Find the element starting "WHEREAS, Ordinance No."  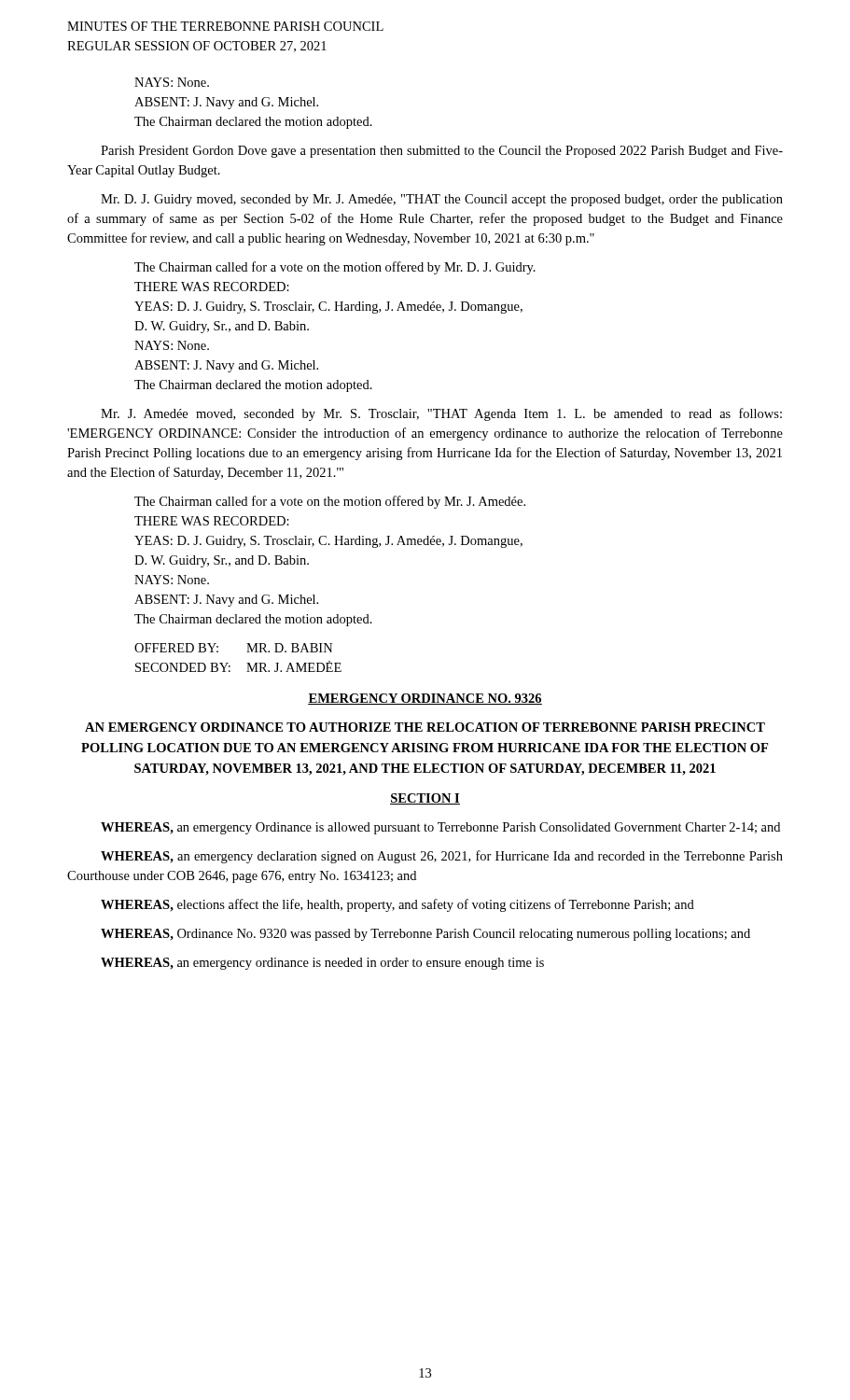point(426,933)
